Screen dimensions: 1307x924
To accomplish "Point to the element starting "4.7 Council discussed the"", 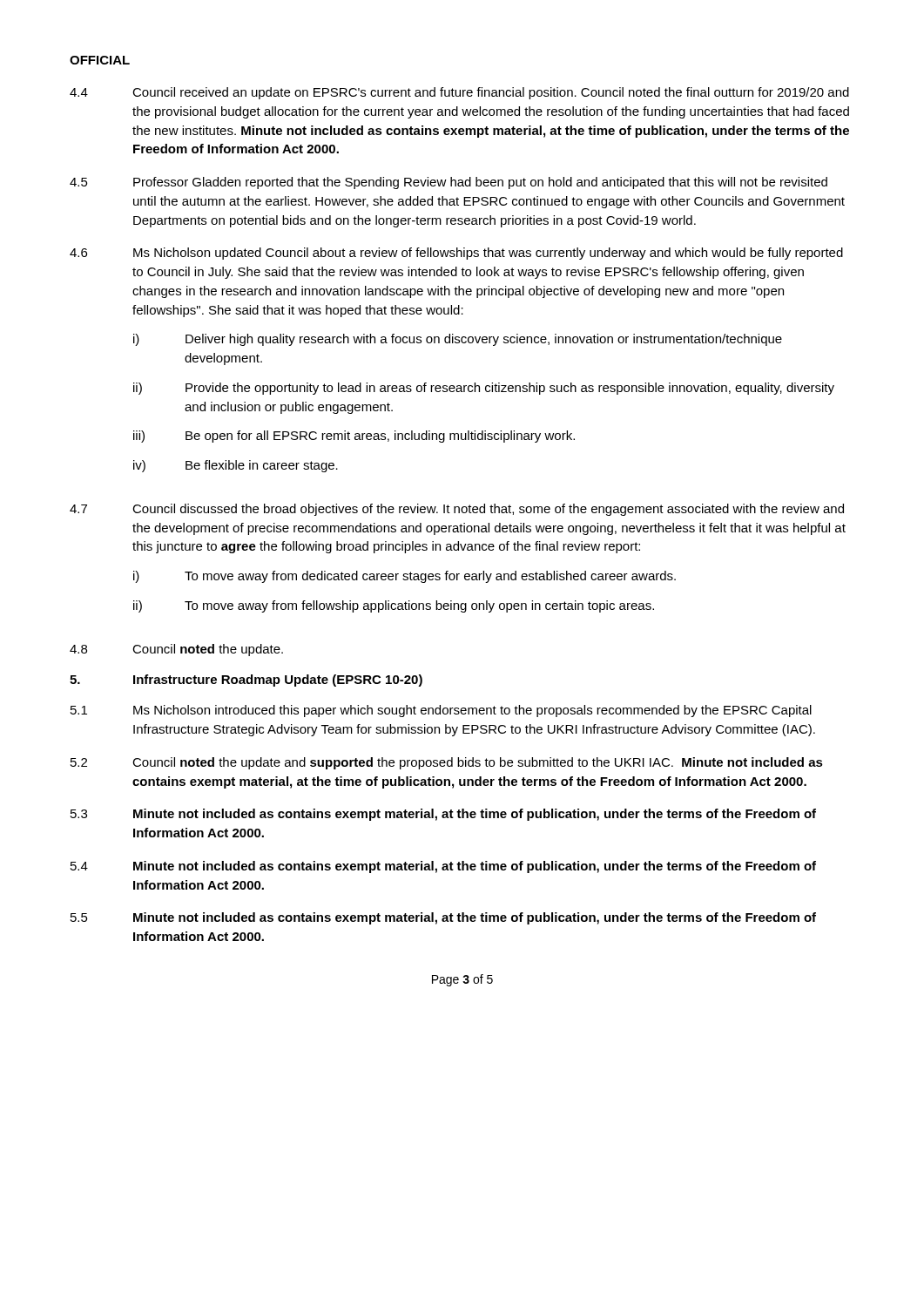I will coord(462,562).
